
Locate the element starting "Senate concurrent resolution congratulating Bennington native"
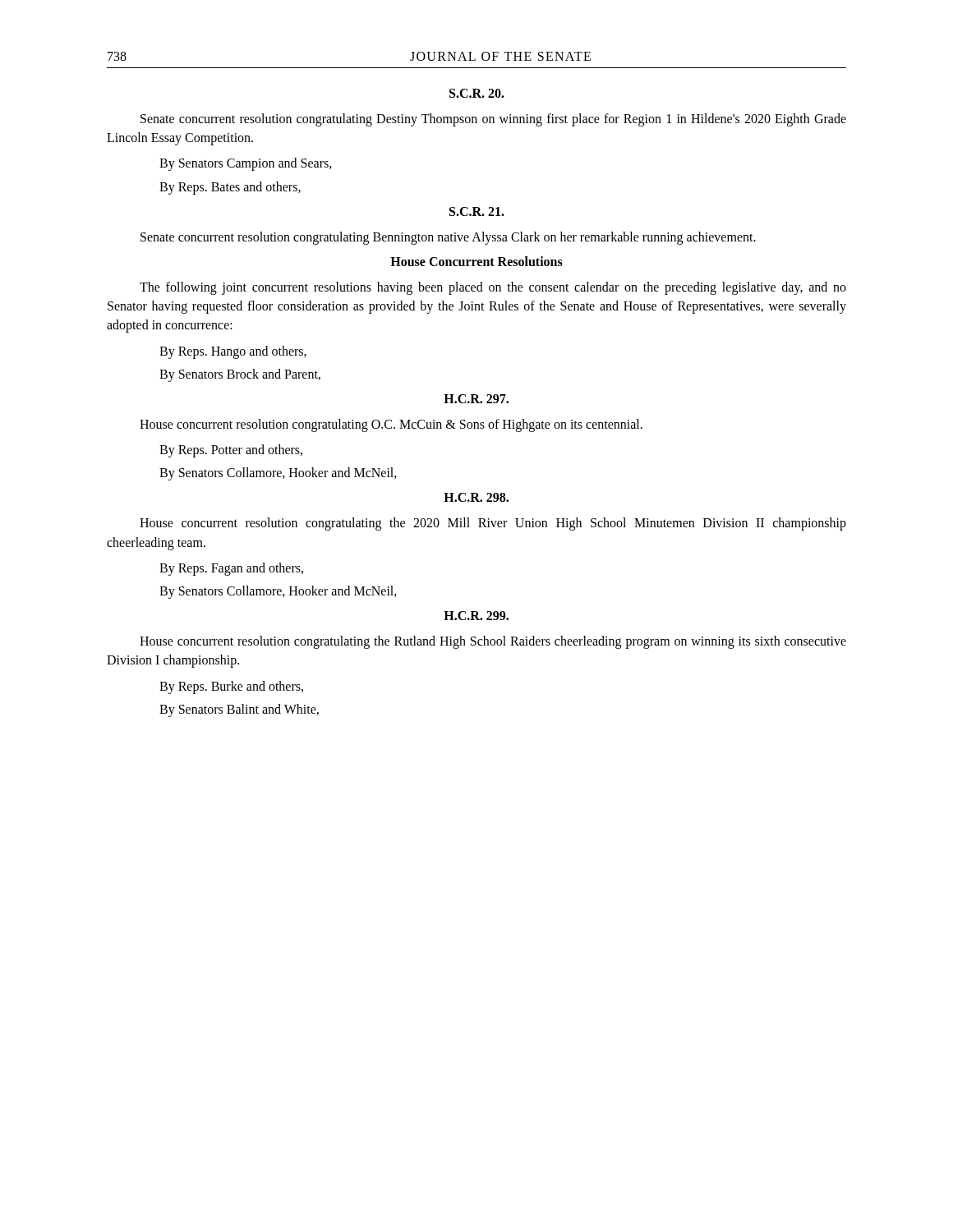[x=448, y=237]
